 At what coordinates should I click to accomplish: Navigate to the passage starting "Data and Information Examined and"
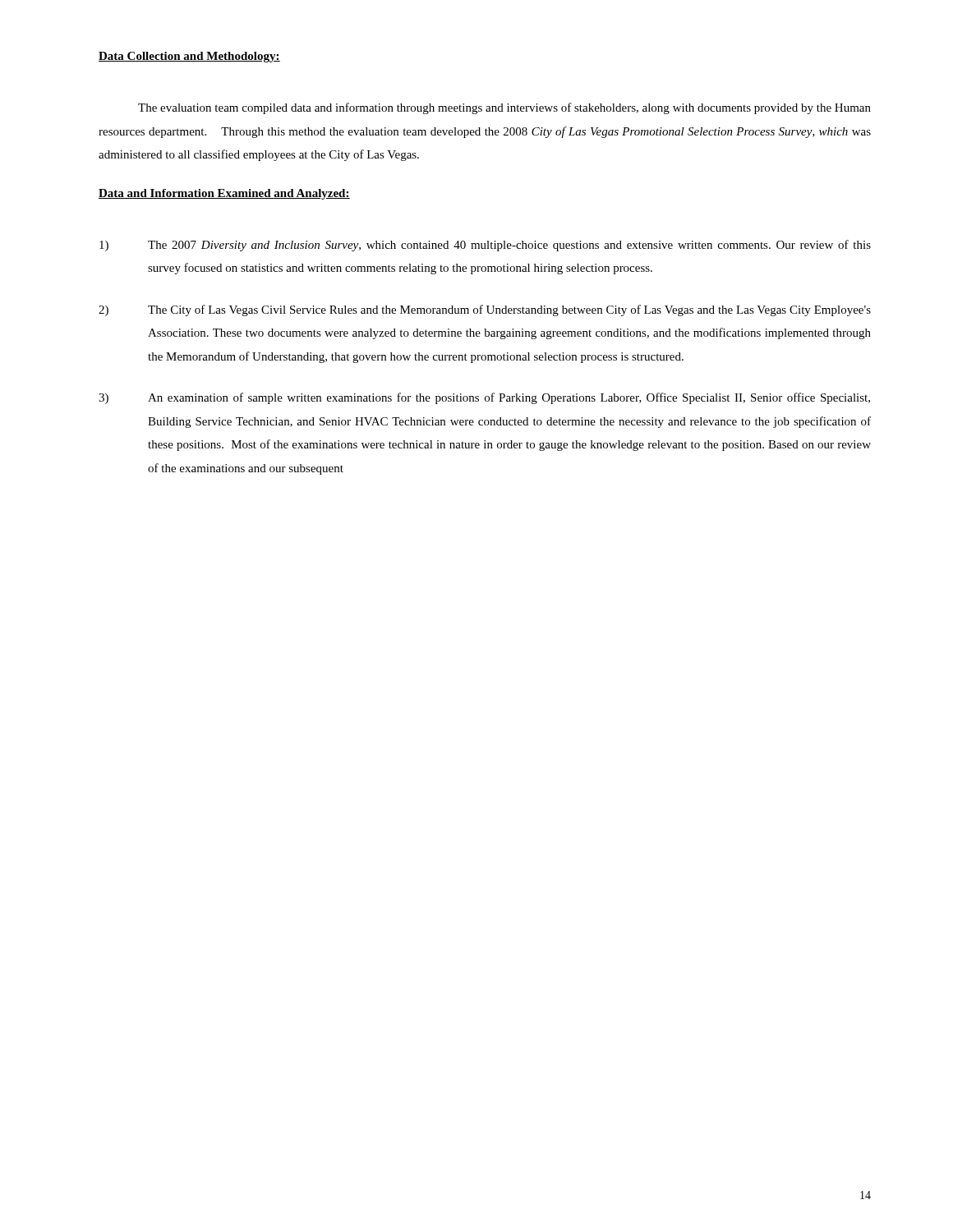(224, 193)
